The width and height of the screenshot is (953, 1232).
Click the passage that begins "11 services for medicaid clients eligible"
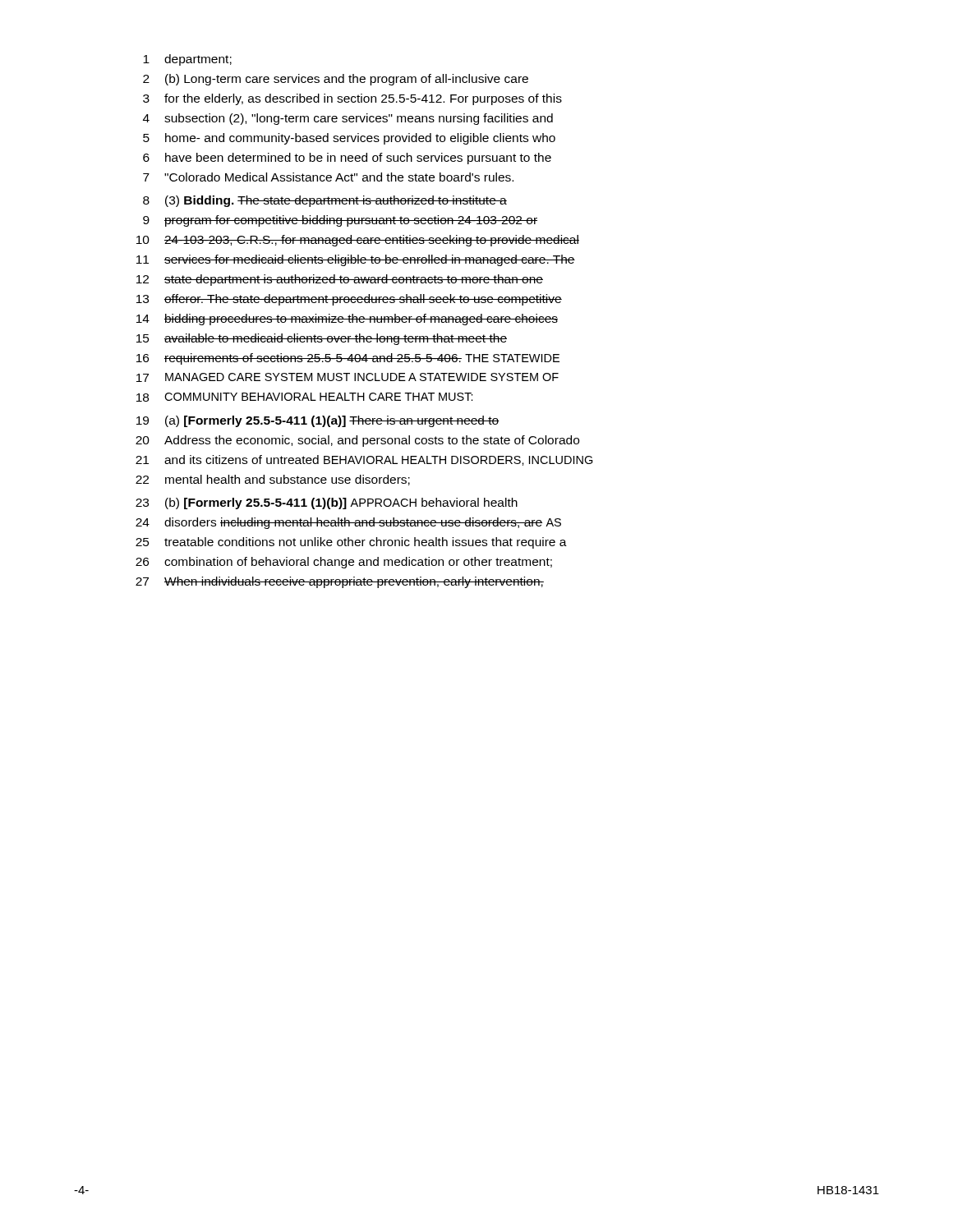493,260
